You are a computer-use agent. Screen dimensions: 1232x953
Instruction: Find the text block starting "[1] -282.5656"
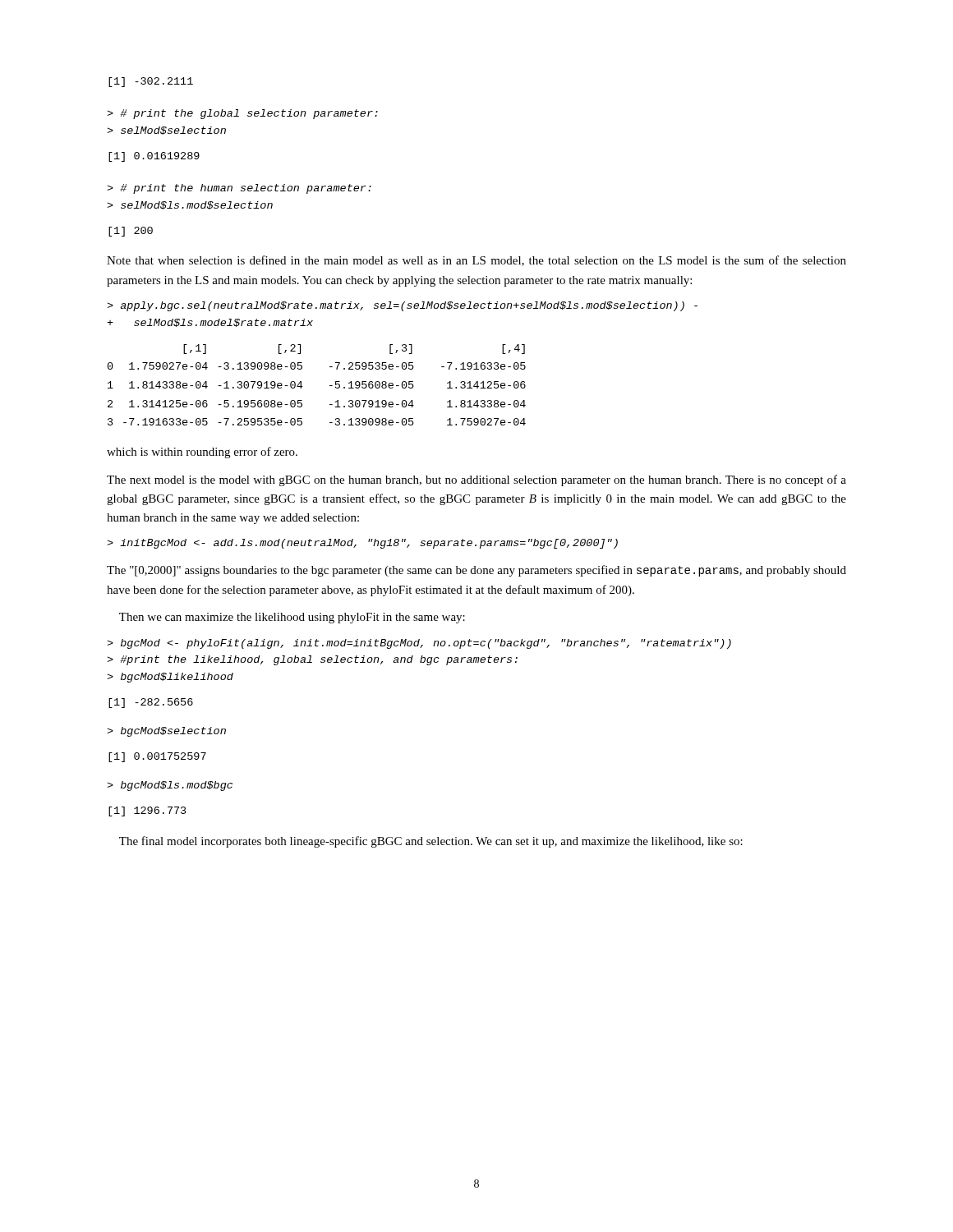point(150,703)
